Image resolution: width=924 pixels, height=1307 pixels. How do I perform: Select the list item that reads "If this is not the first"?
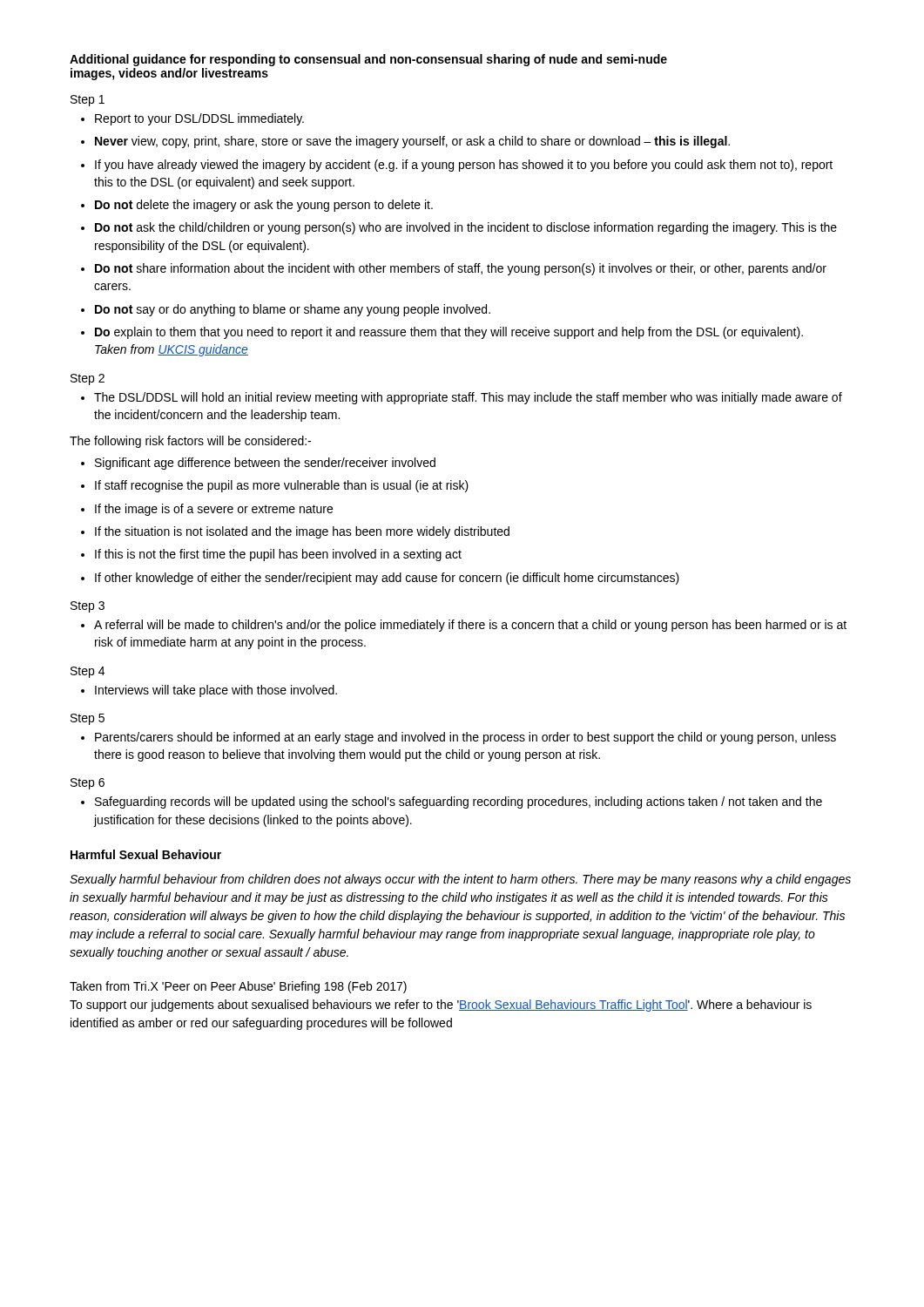pyautogui.click(x=462, y=555)
